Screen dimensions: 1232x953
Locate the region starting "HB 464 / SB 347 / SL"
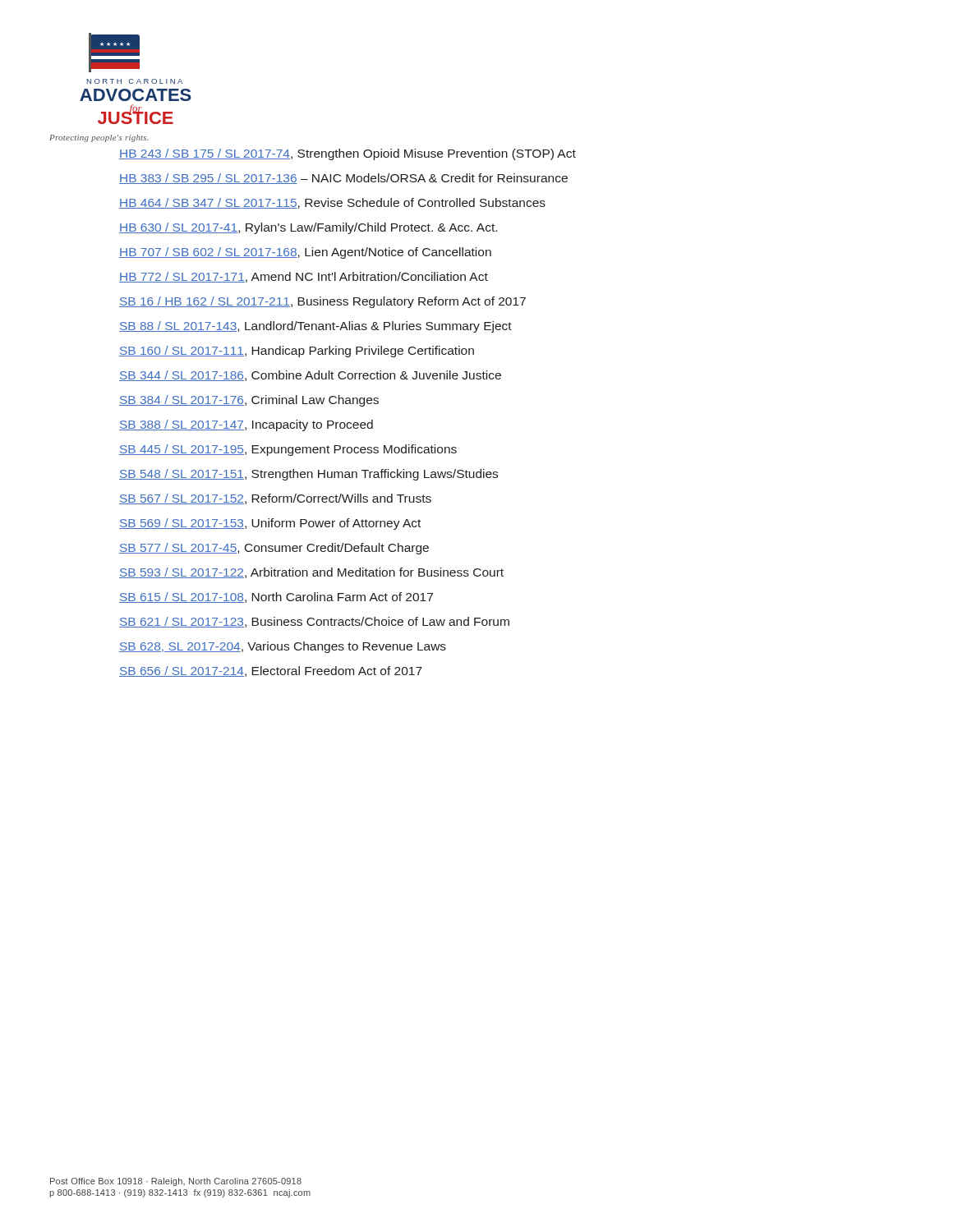(x=332, y=202)
